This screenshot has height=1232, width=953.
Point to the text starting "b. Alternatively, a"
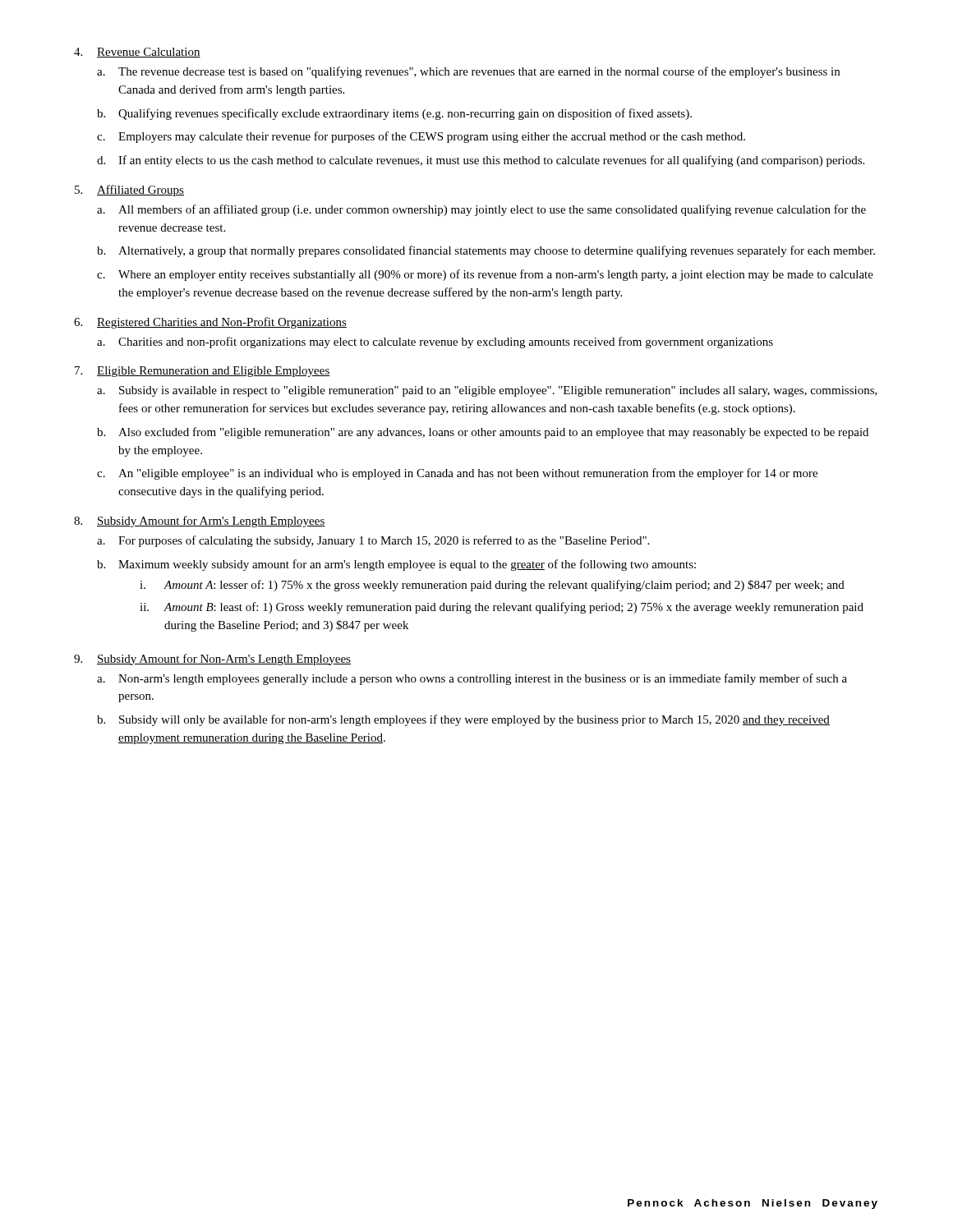(488, 251)
